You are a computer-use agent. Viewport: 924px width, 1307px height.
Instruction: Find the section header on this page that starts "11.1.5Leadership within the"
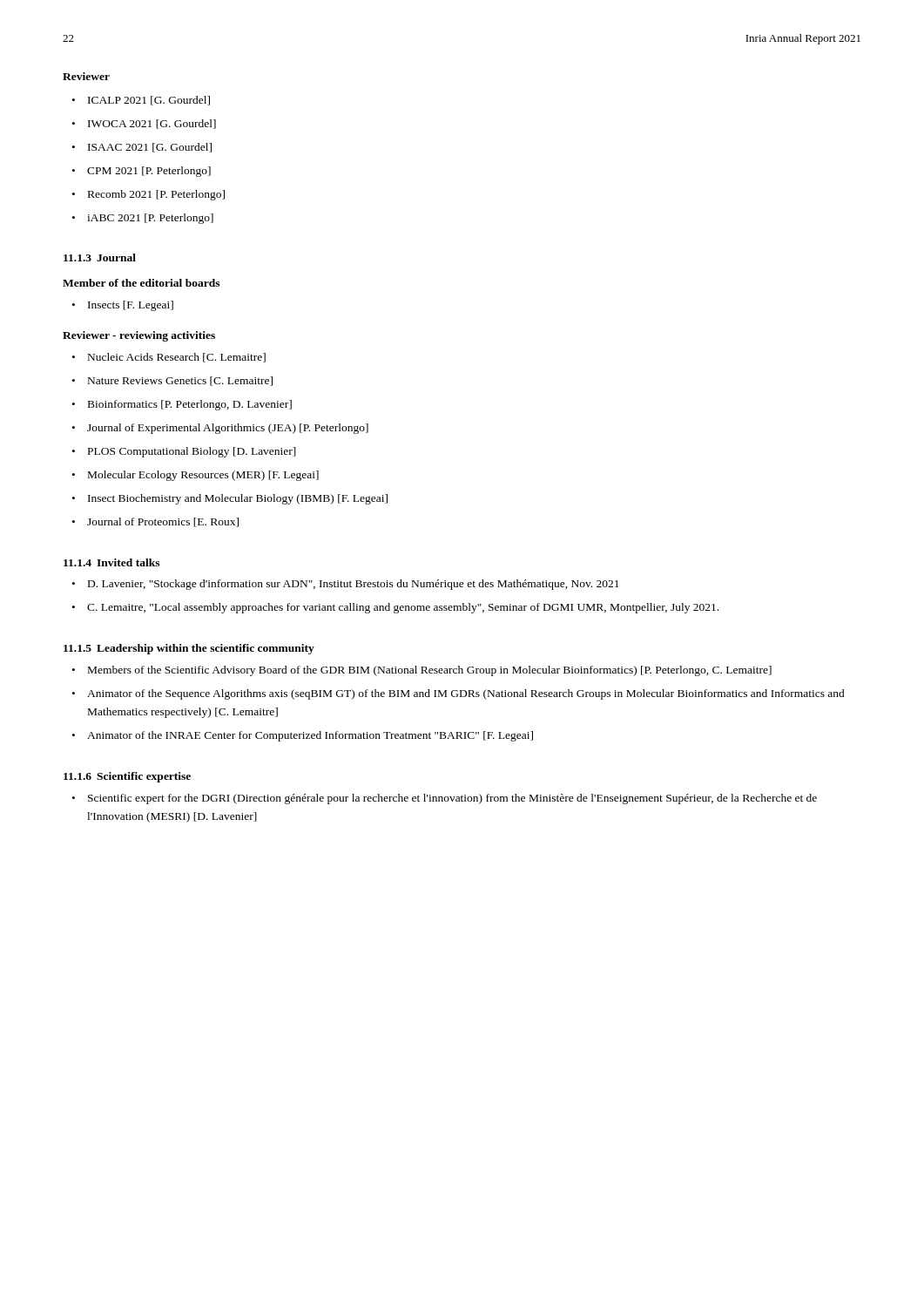[188, 648]
